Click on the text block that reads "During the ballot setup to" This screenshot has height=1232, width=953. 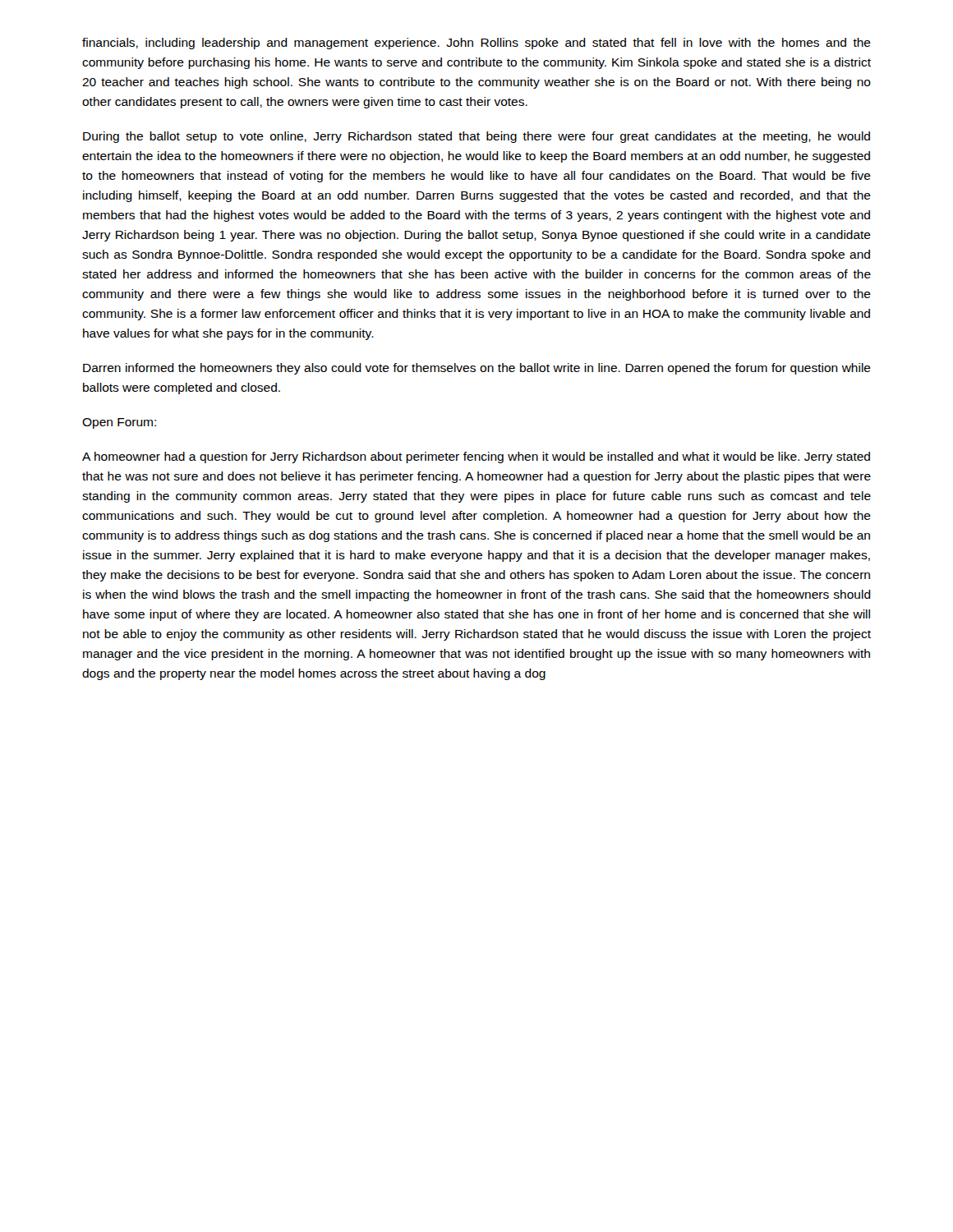[476, 235]
